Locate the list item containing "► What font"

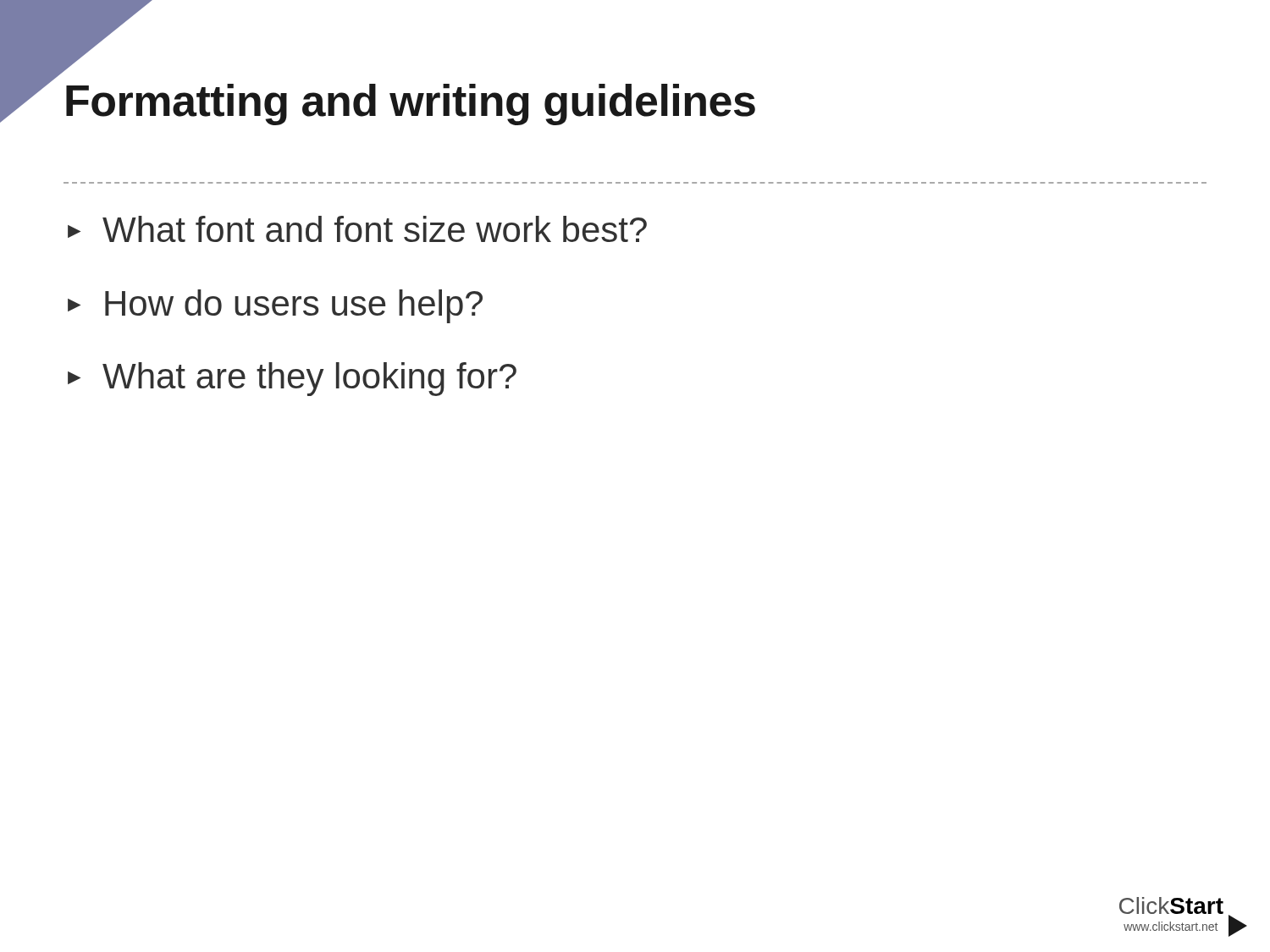356,230
